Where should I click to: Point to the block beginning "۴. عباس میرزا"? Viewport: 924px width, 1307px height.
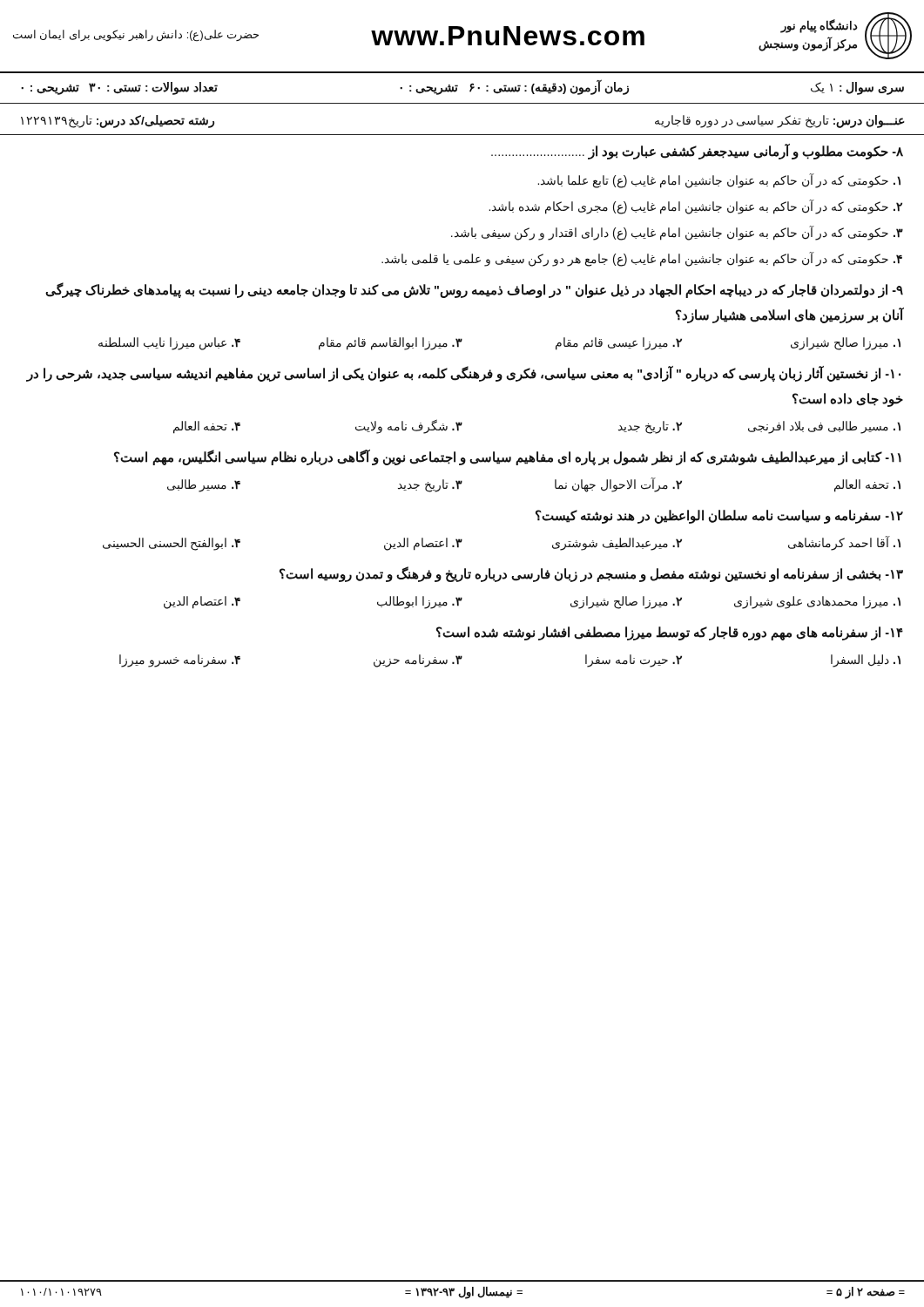pyautogui.click(x=169, y=342)
